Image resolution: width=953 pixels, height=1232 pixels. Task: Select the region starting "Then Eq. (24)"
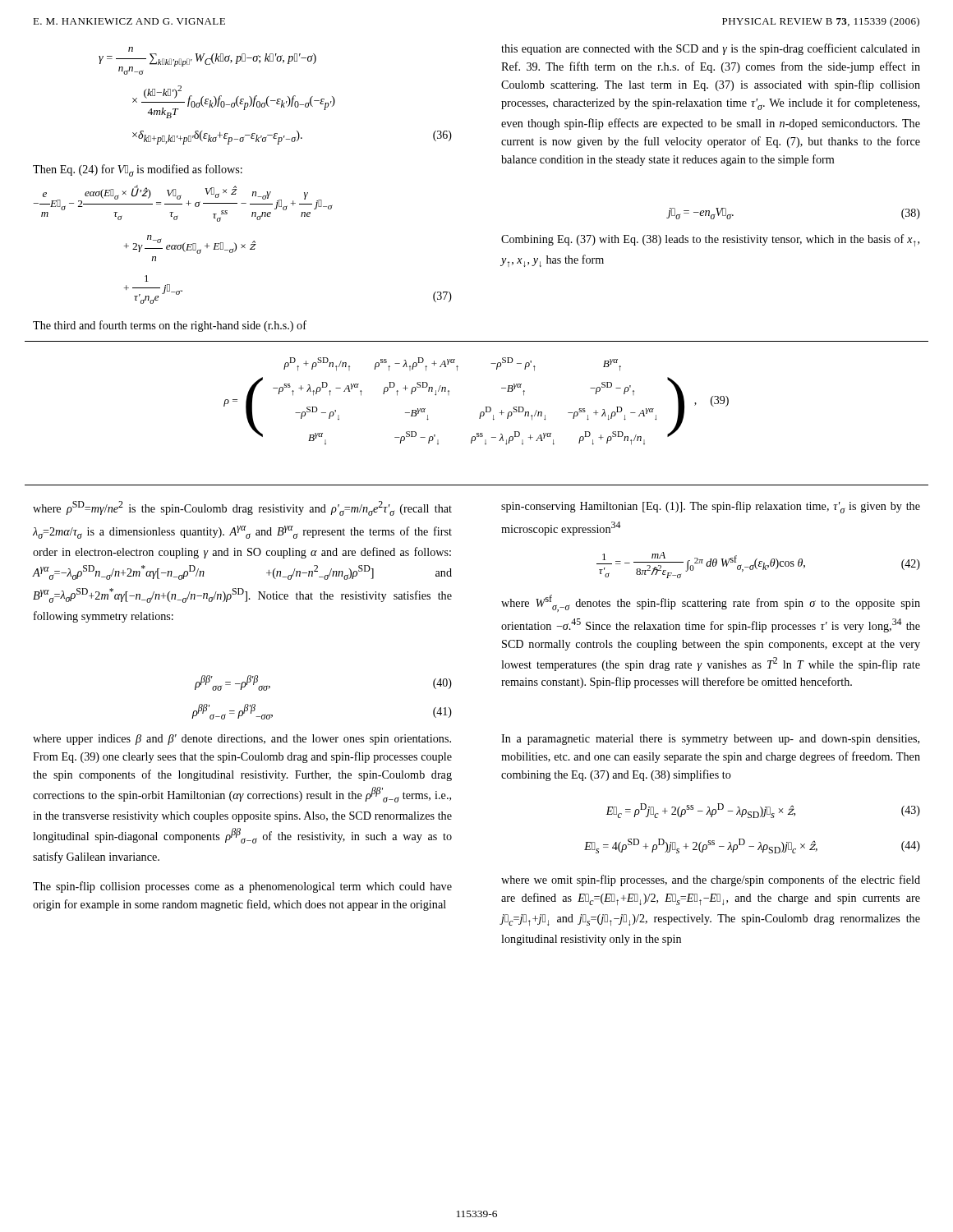point(138,171)
